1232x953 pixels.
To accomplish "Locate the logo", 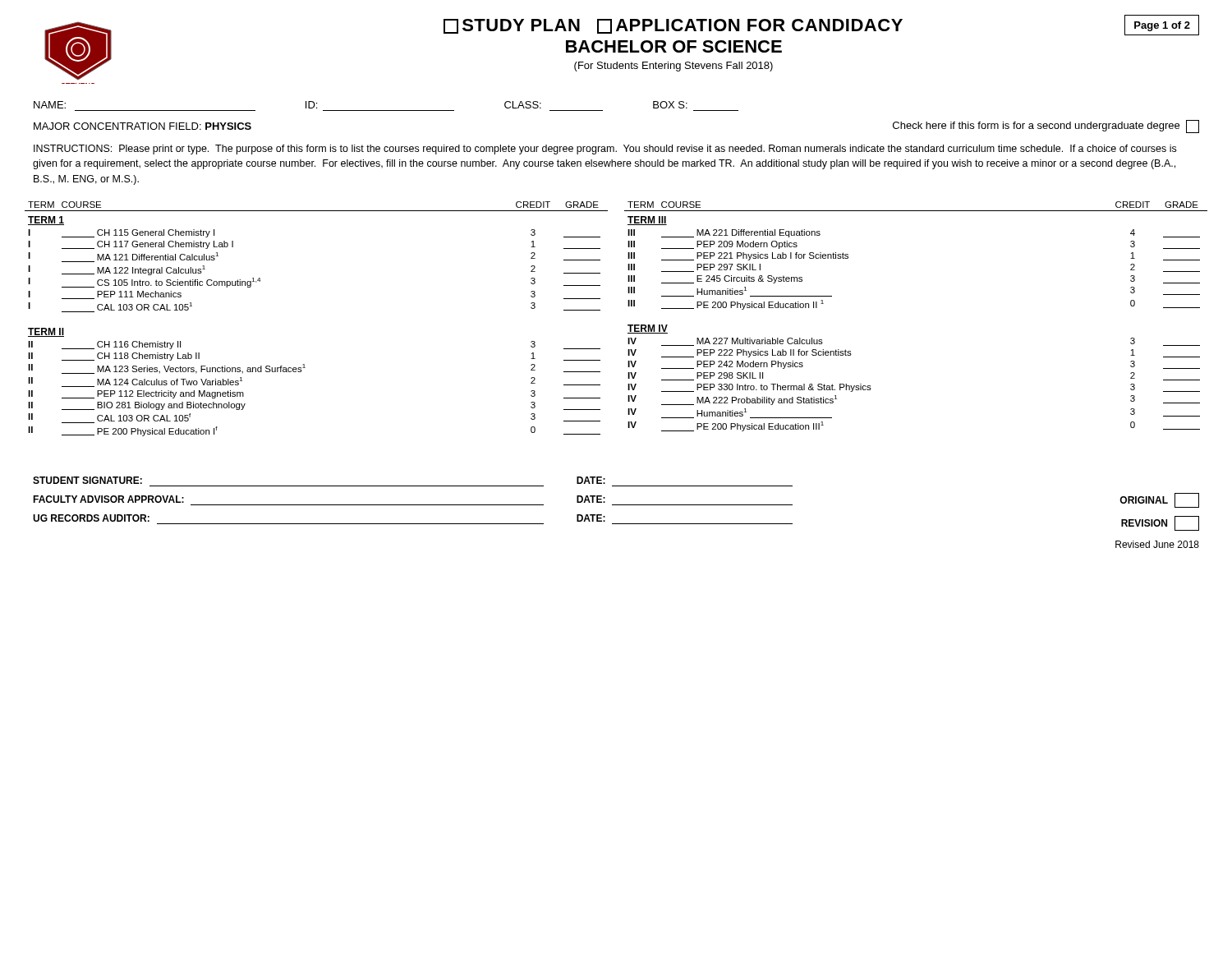I will tap(82, 52).
